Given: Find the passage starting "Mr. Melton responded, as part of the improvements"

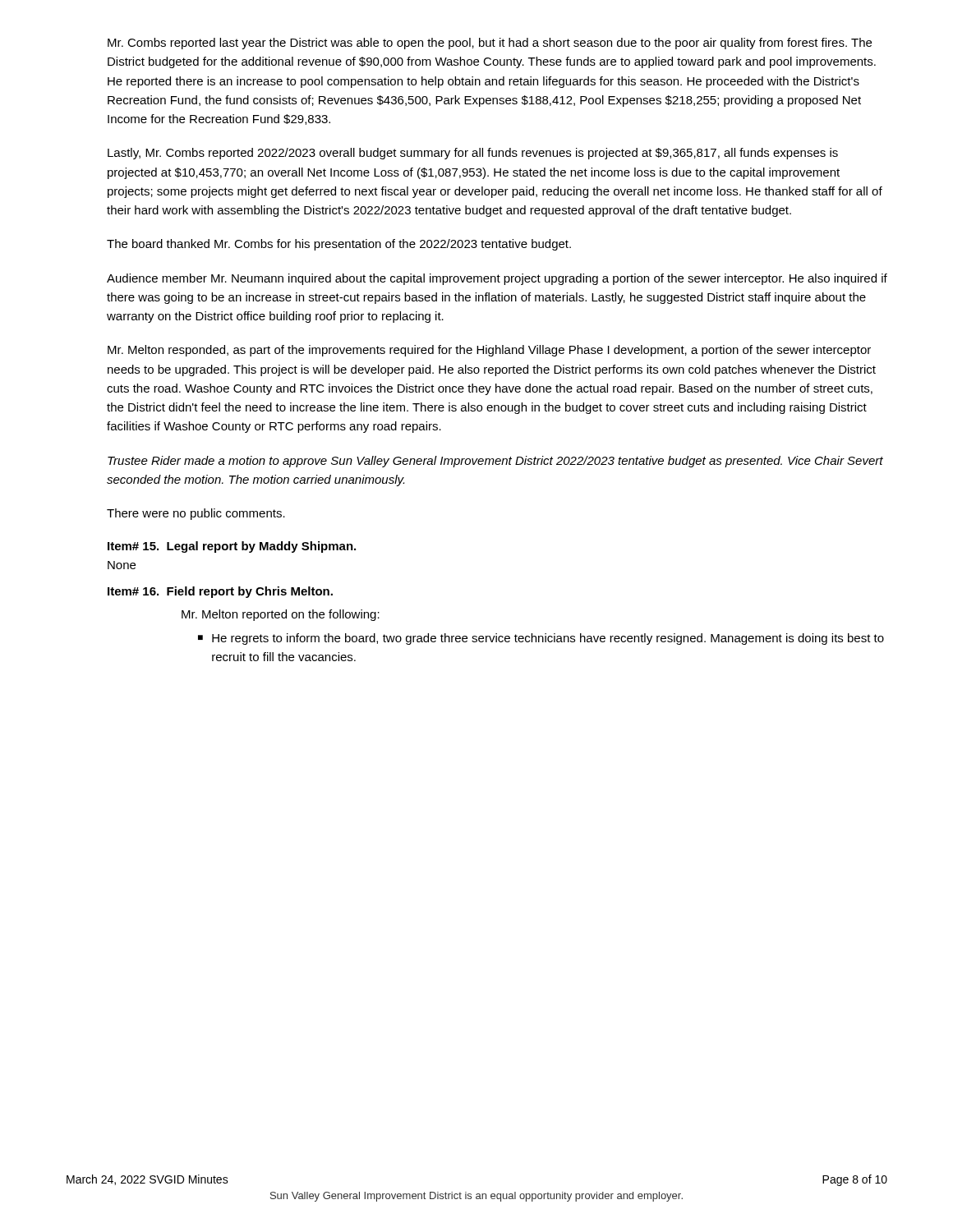Looking at the screenshot, I should [491, 388].
